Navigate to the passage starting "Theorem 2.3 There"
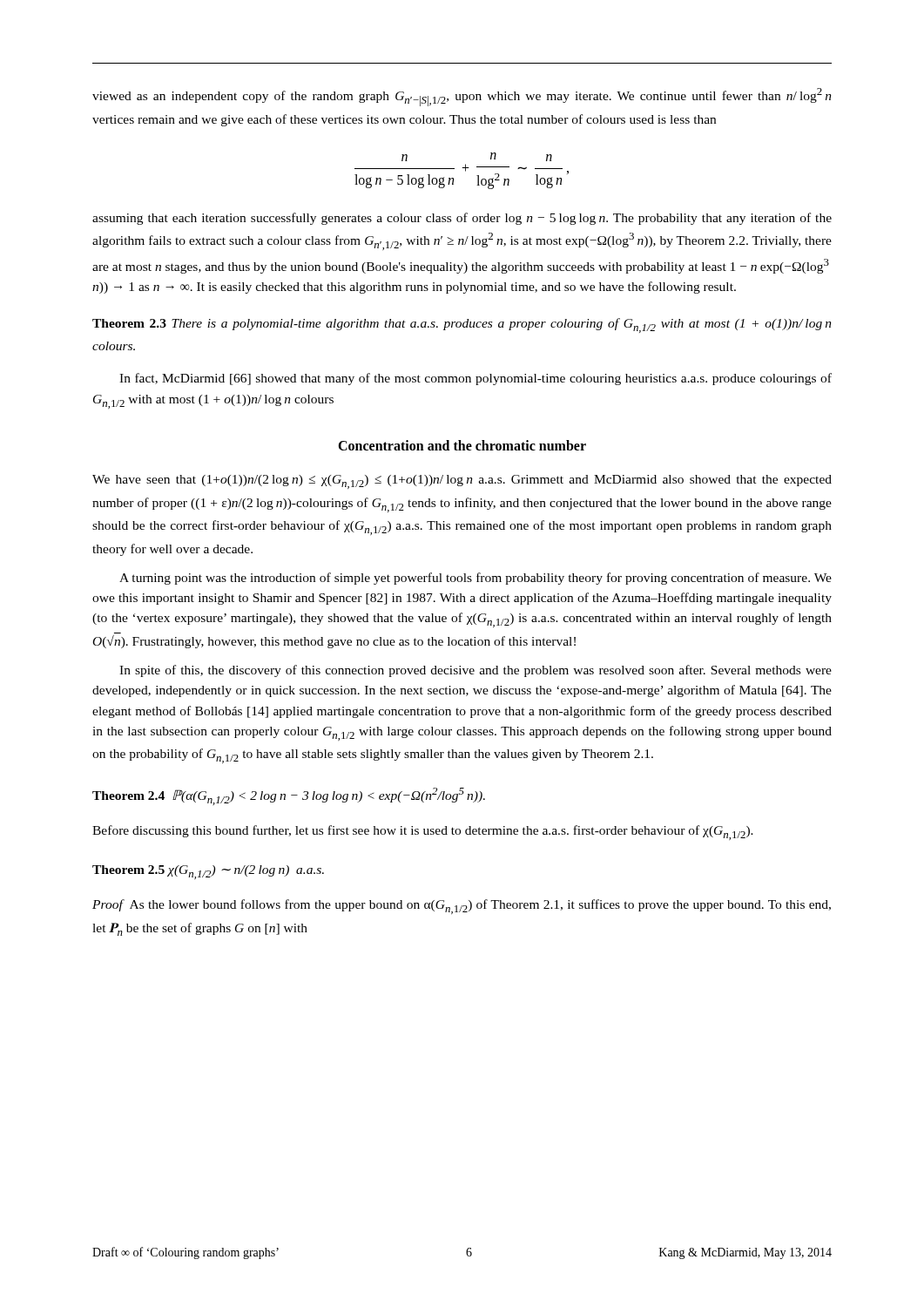This screenshot has height=1307, width=924. point(462,334)
